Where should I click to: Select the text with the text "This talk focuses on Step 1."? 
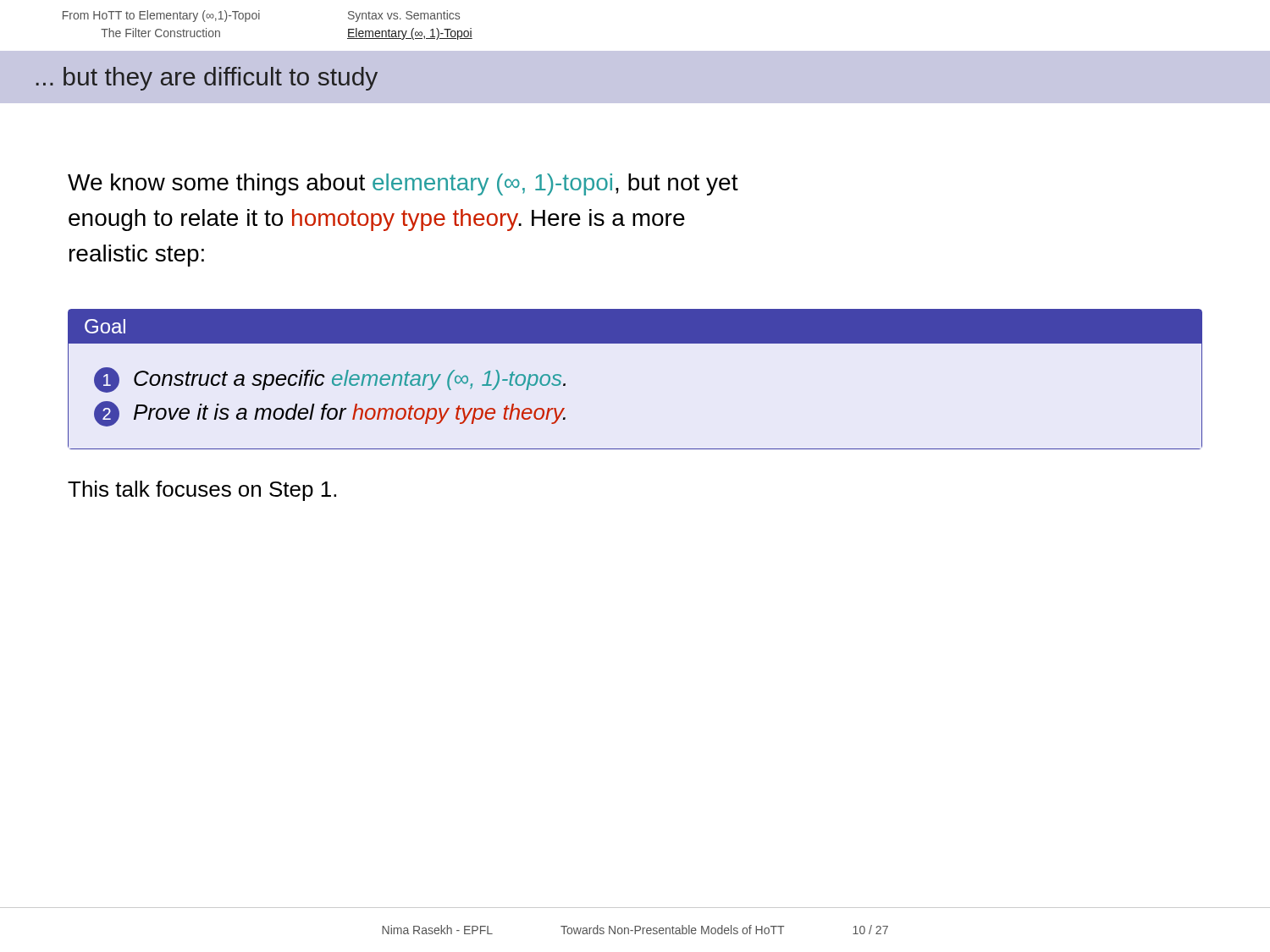click(x=203, y=489)
